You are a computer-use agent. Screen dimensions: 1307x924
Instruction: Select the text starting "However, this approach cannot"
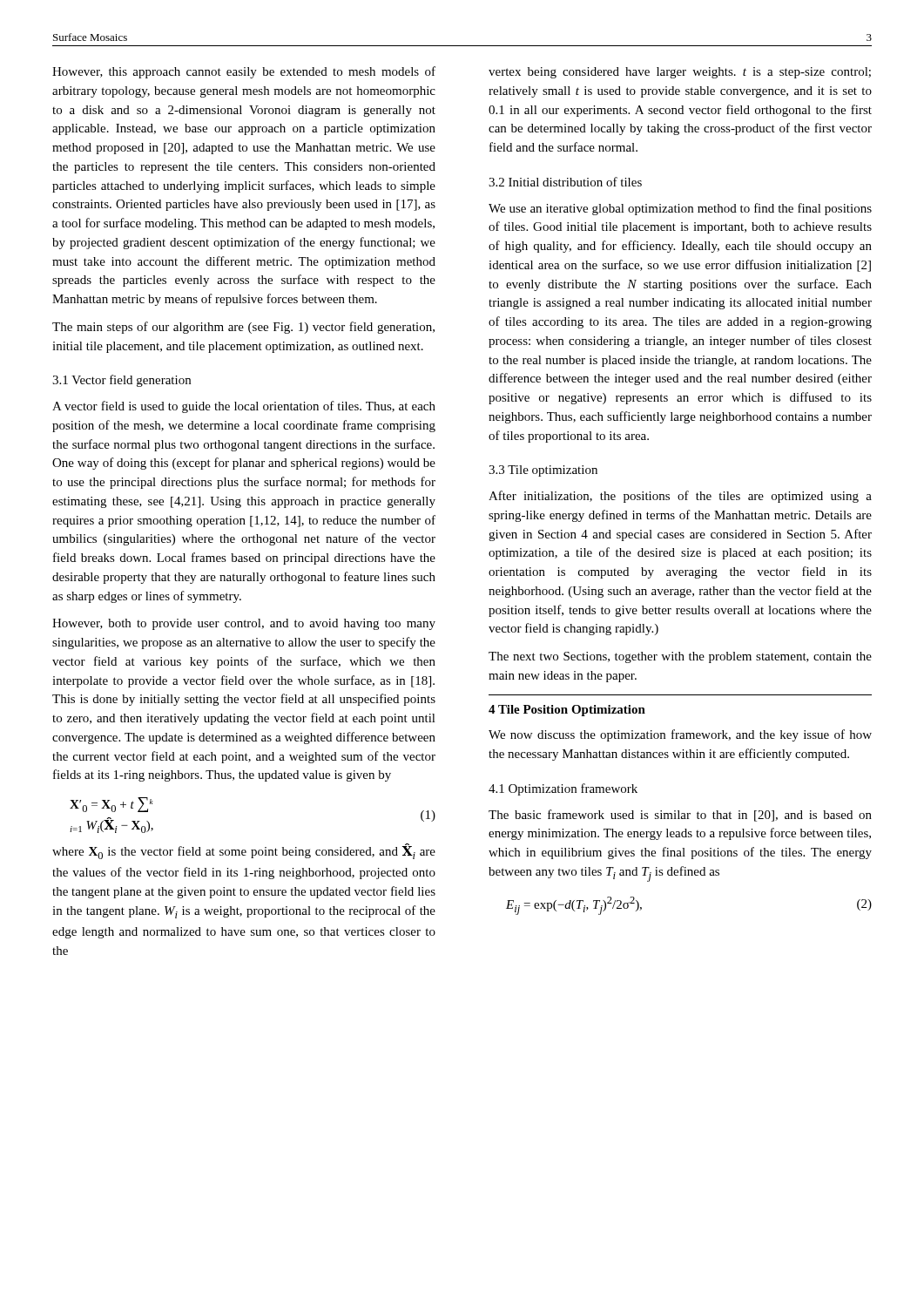pos(244,186)
